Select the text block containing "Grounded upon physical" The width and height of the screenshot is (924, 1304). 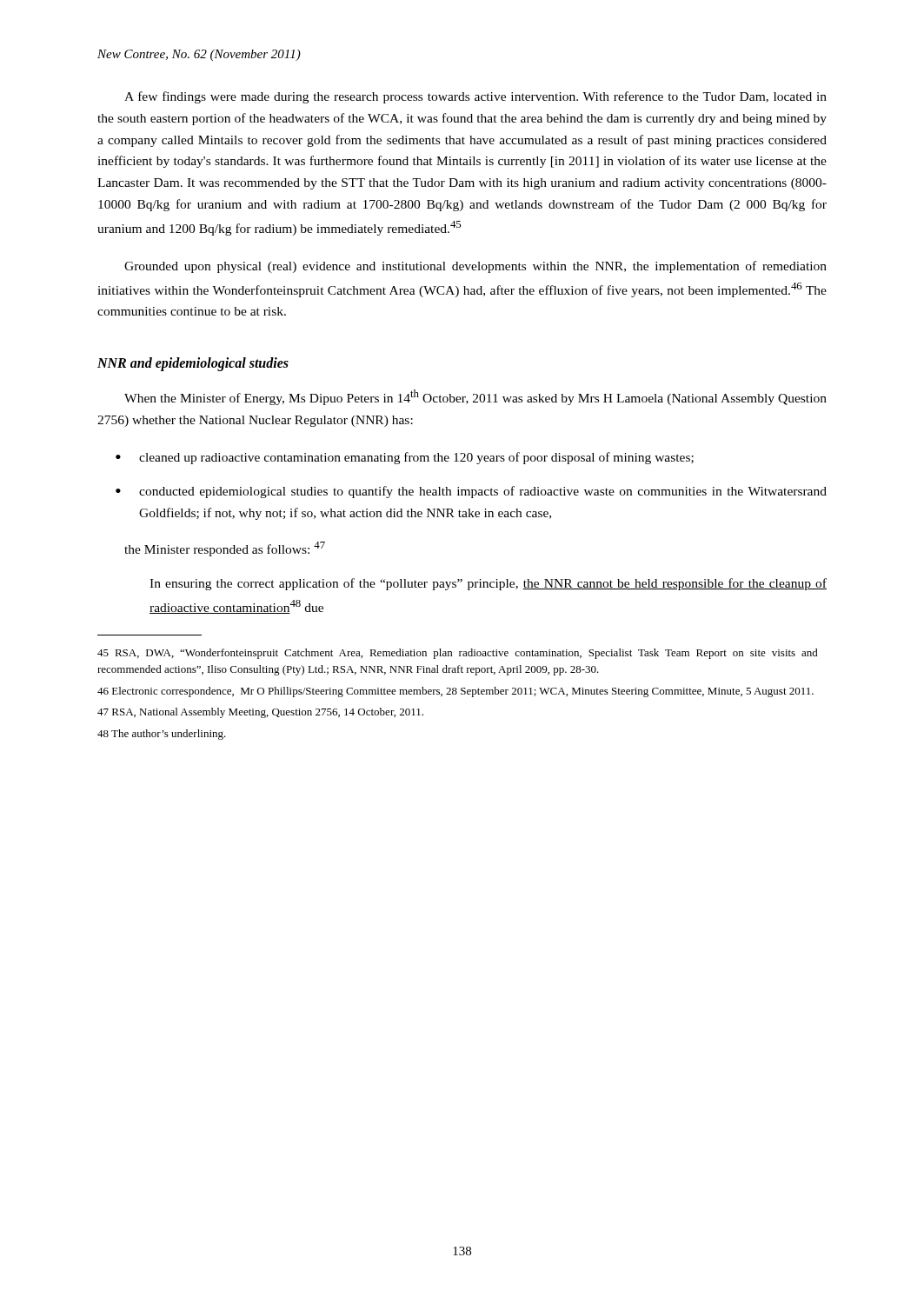pos(462,288)
